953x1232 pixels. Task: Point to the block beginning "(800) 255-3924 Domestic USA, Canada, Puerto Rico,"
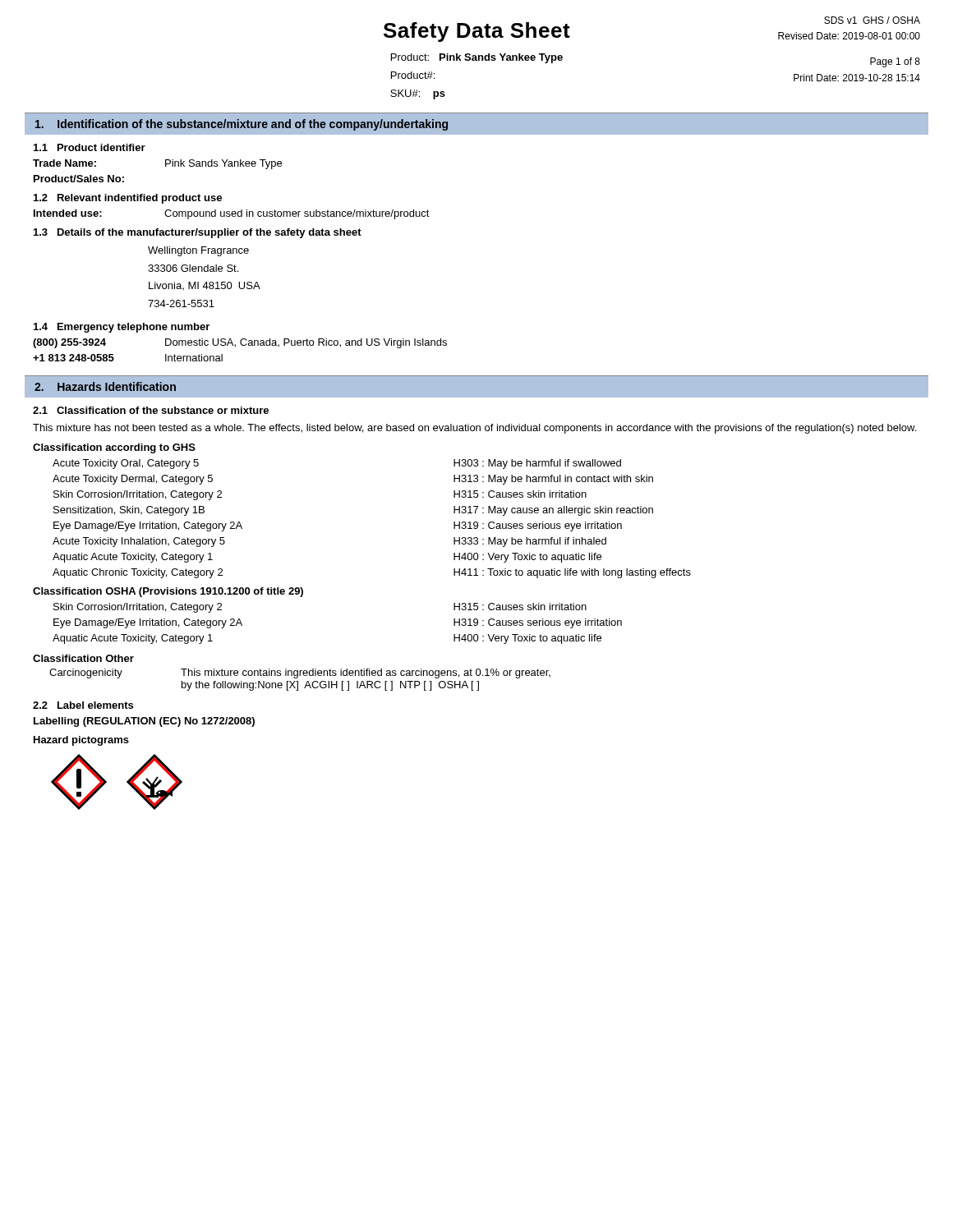coord(240,342)
